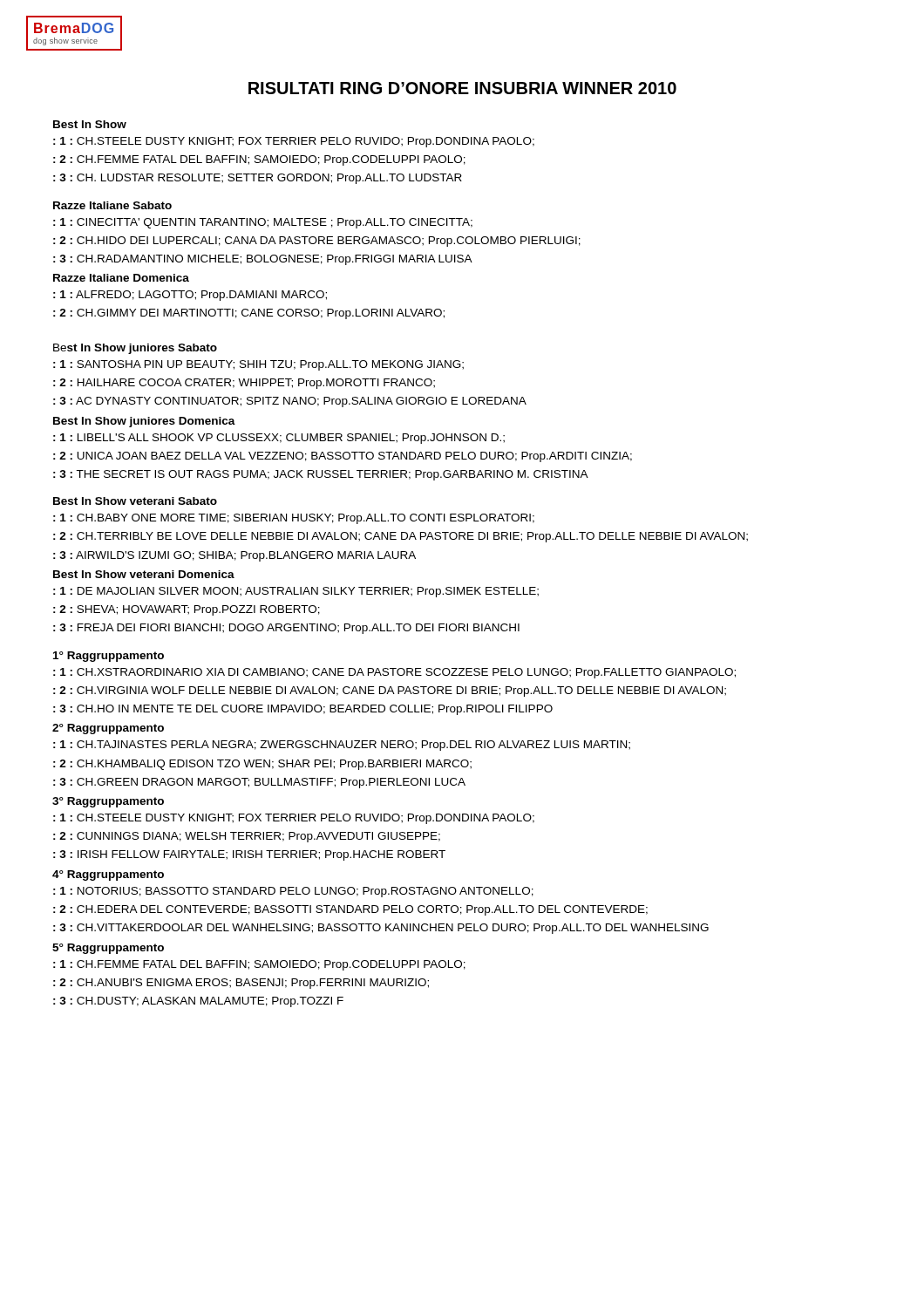The height and width of the screenshot is (1308, 924).
Task: Where is the passage that starts ": 2 : HAILHARE COCOA CRATER;"?
Action: (244, 382)
